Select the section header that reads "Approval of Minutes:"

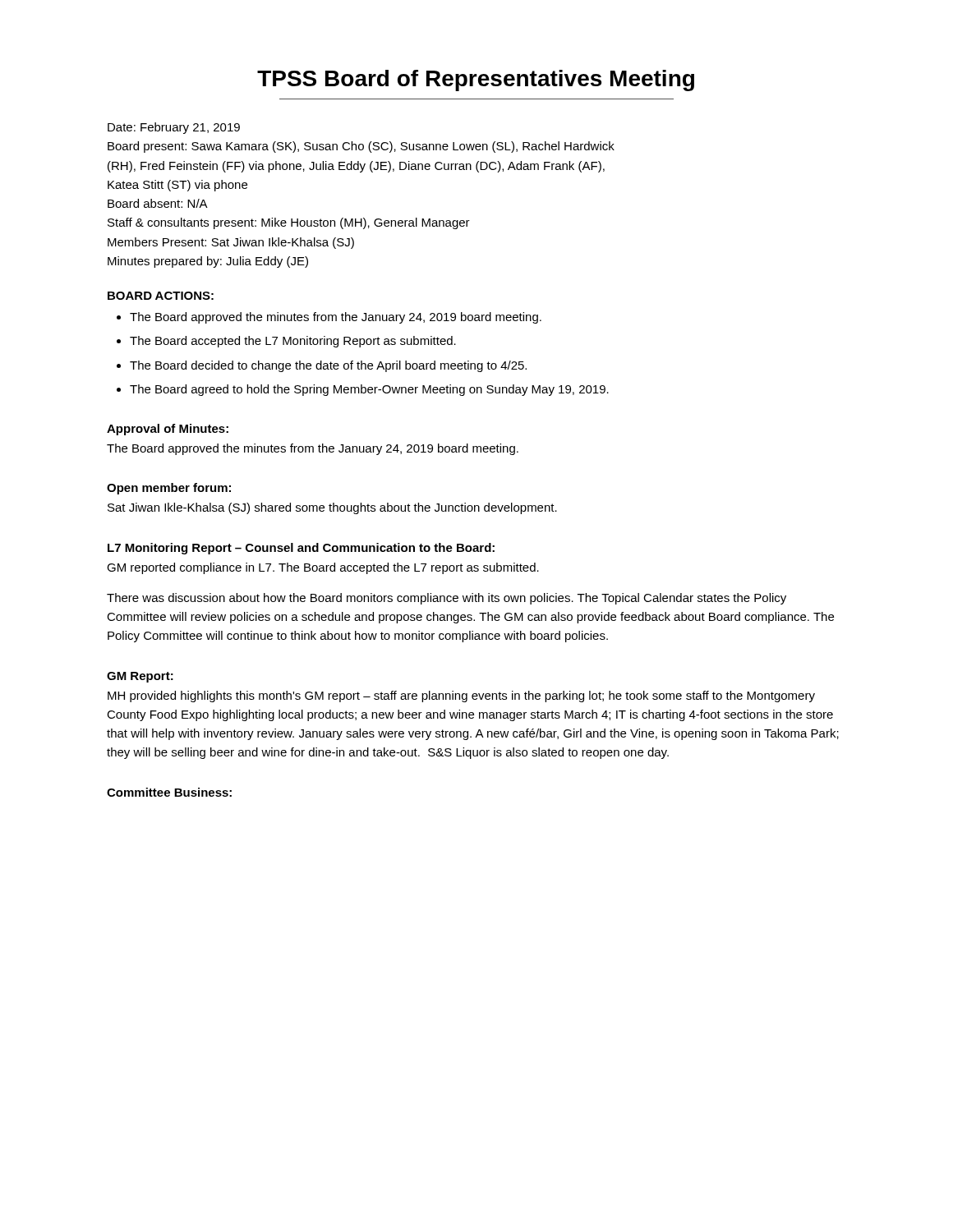click(x=168, y=428)
